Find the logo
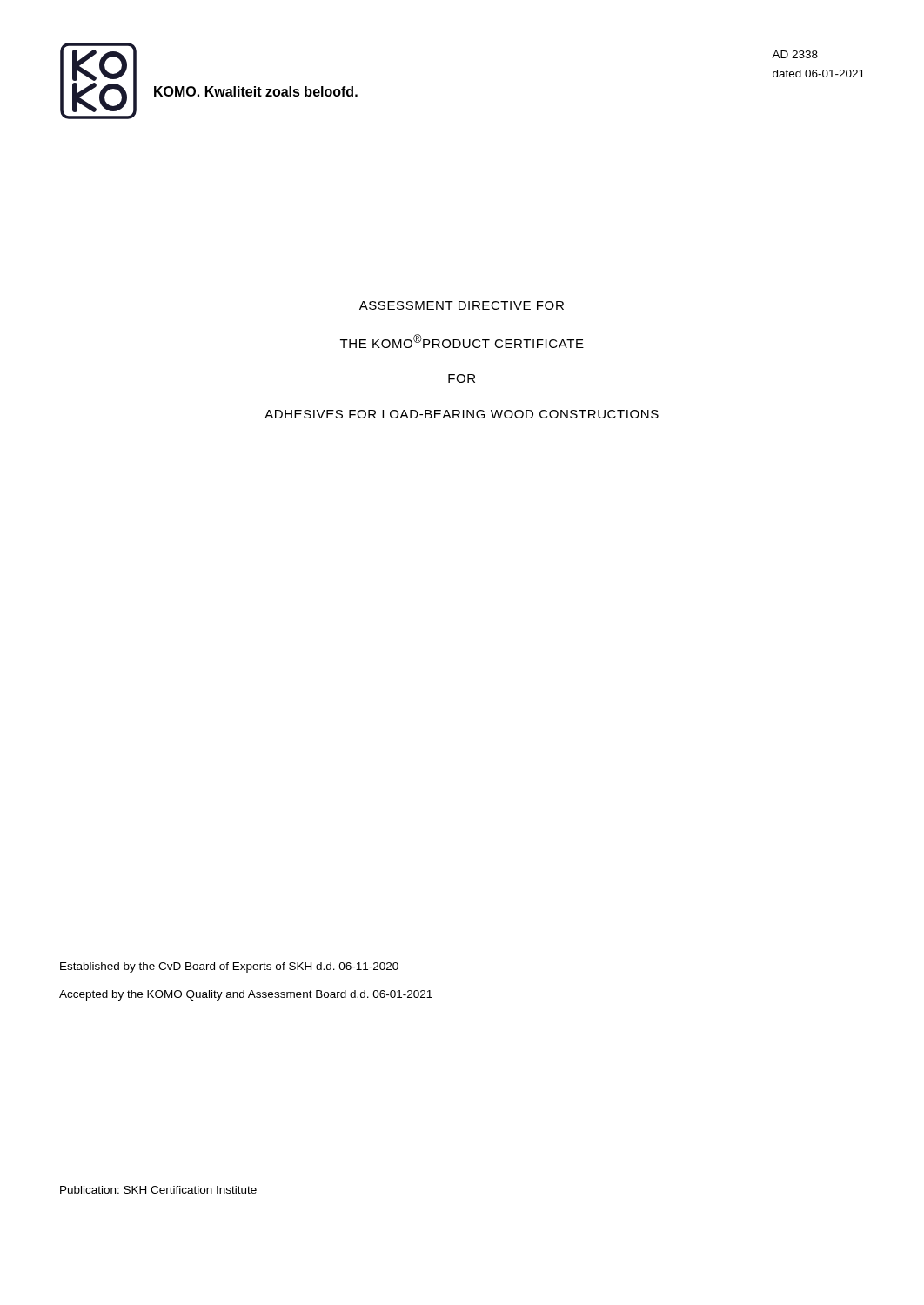 [98, 82]
